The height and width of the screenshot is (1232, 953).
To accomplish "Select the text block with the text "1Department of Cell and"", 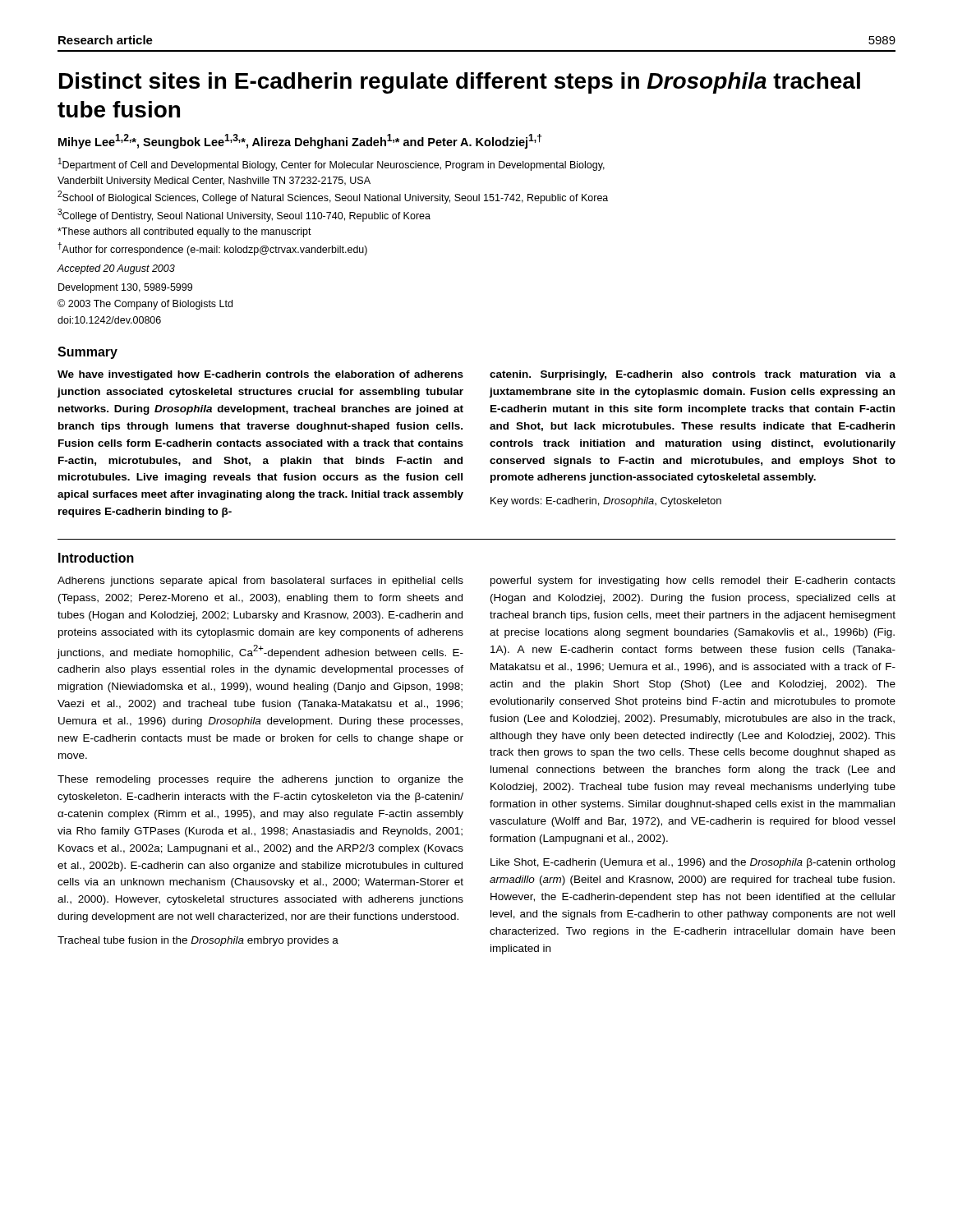I will click(x=333, y=206).
